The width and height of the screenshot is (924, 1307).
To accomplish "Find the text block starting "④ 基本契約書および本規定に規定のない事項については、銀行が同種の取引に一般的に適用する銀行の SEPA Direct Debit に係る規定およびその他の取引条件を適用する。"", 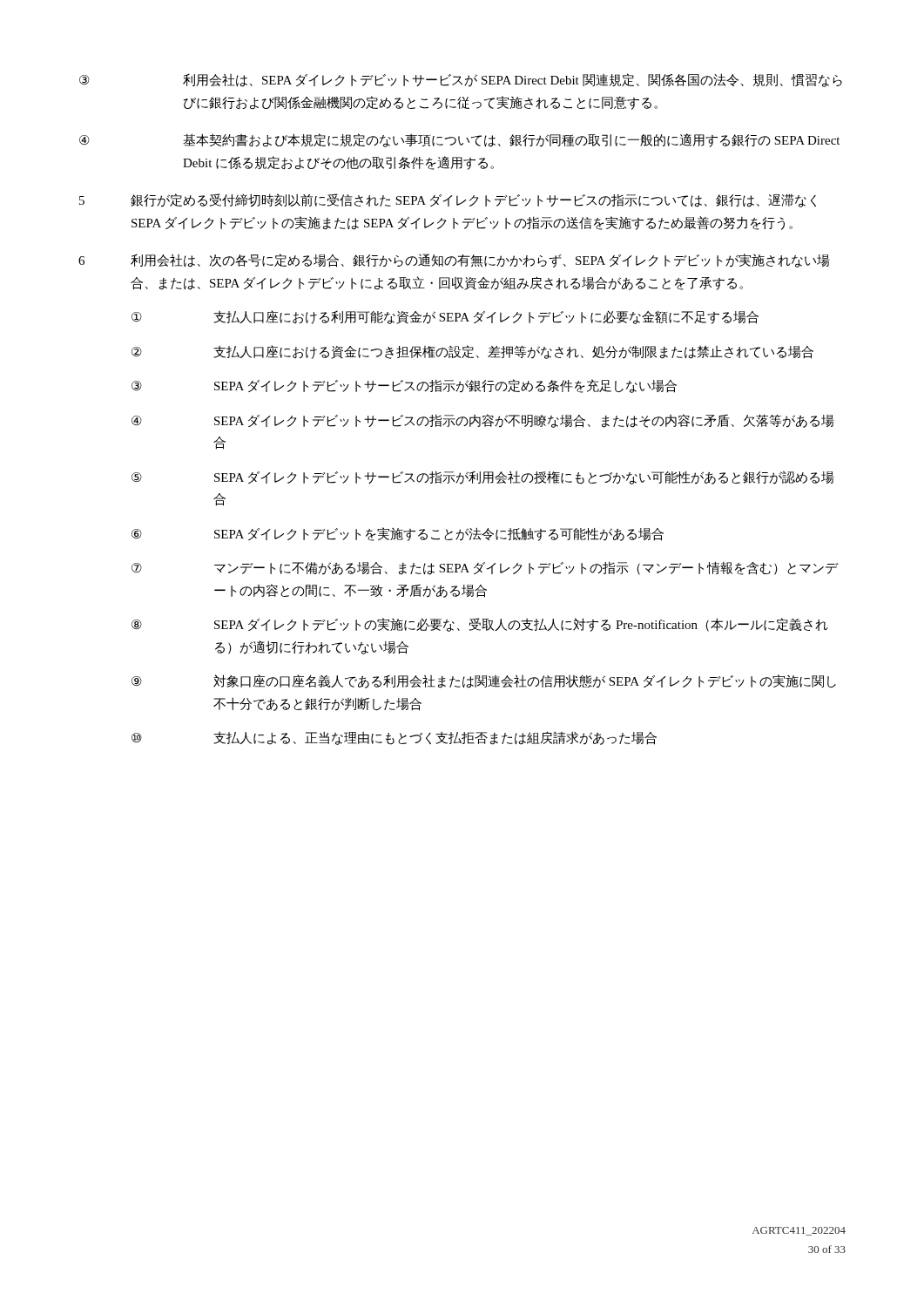I will [462, 152].
